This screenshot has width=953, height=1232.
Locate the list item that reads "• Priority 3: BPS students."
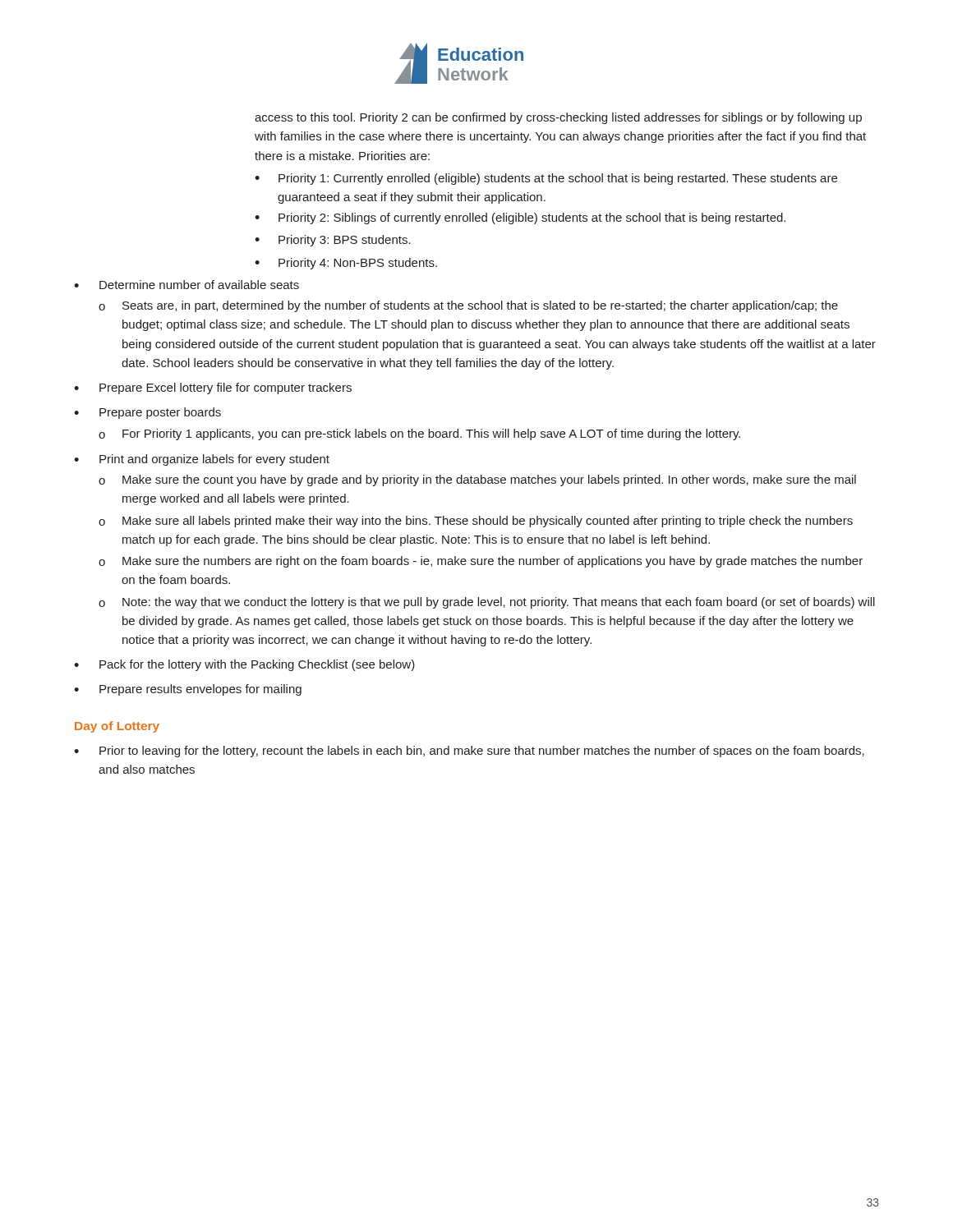333,241
